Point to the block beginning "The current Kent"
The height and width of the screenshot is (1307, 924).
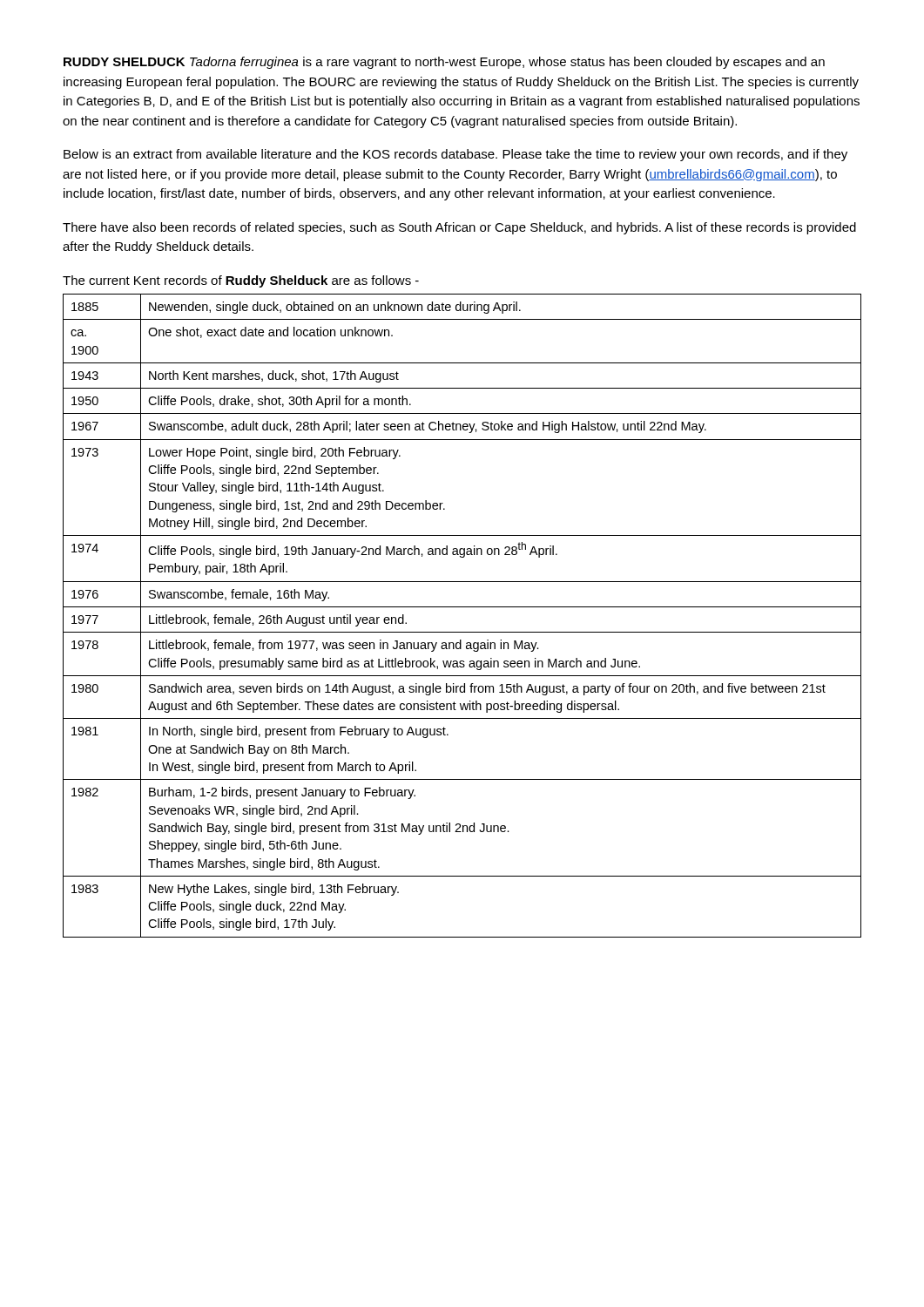point(241,280)
